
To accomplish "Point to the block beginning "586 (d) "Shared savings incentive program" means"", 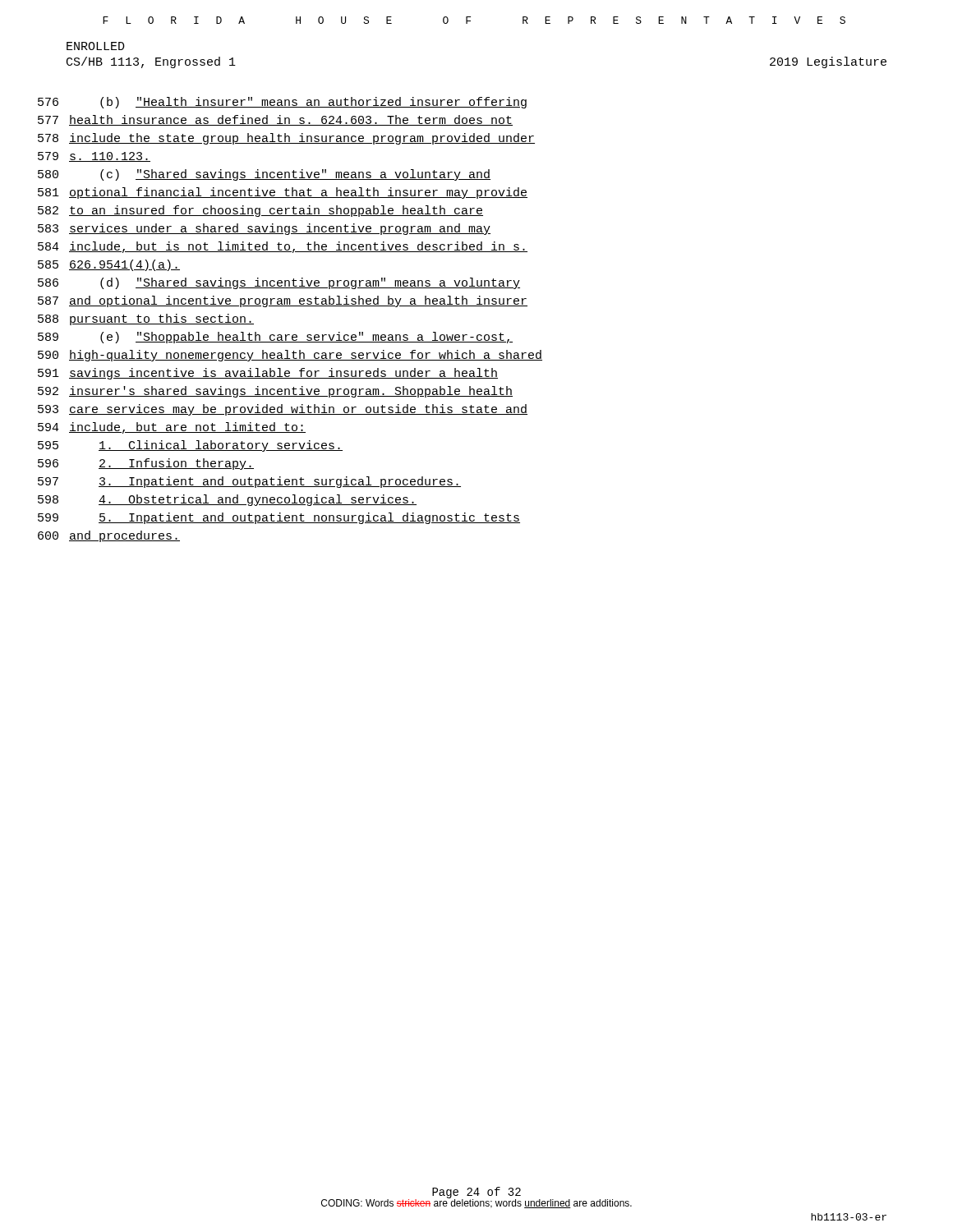I will (476, 284).
